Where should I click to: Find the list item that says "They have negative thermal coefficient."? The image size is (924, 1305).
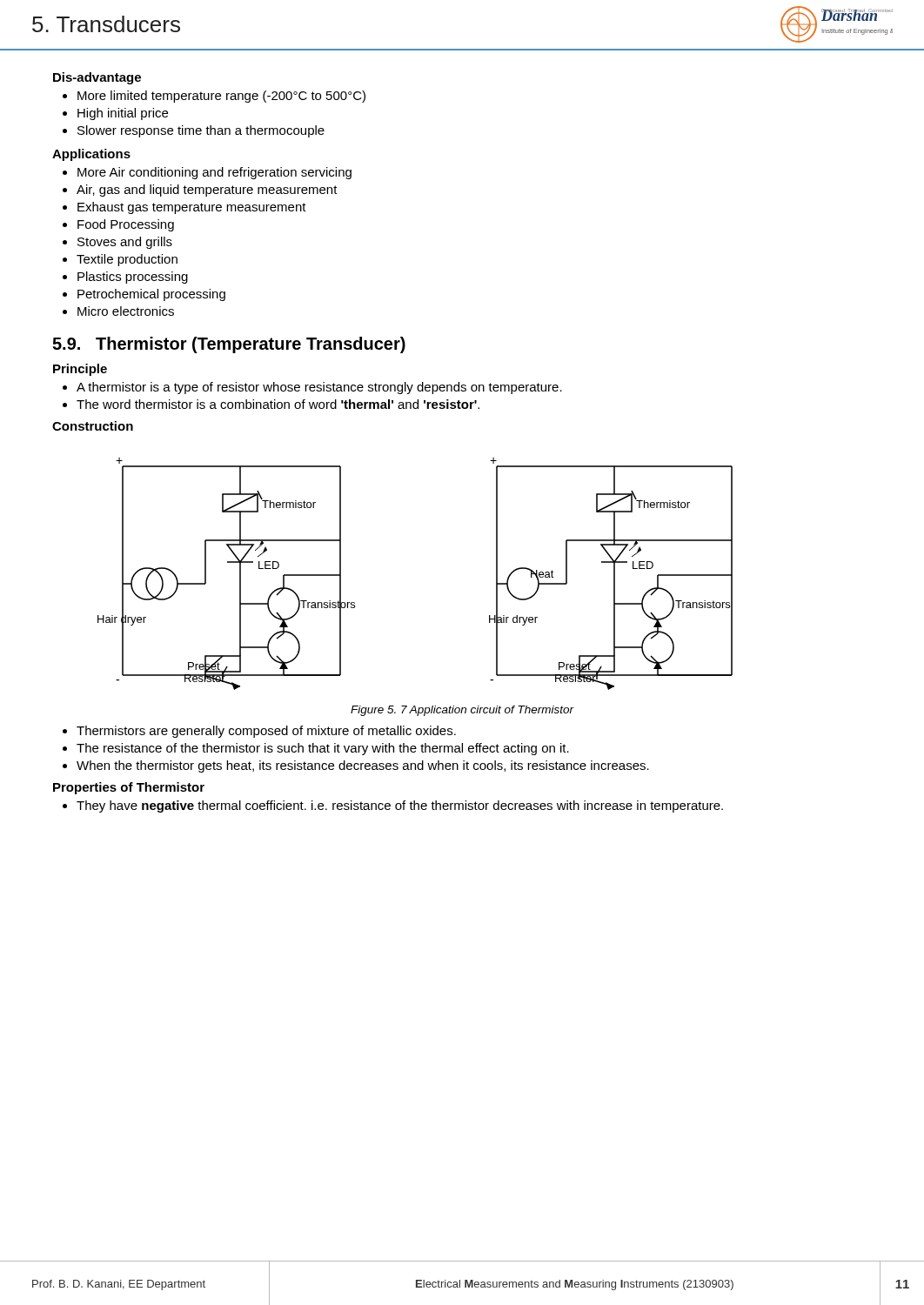pos(400,805)
